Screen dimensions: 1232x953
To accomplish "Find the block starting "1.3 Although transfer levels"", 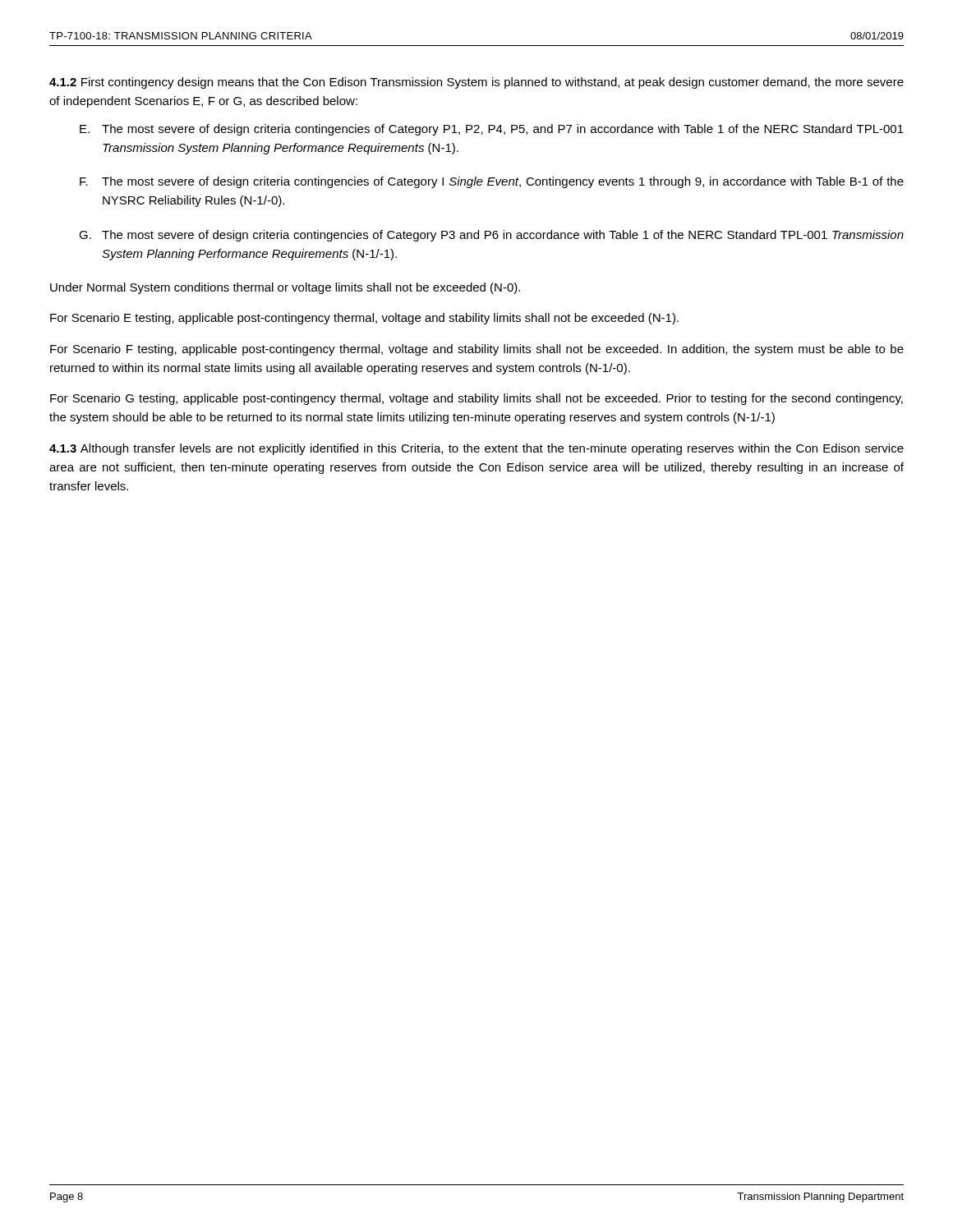I will tap(476, 467).
